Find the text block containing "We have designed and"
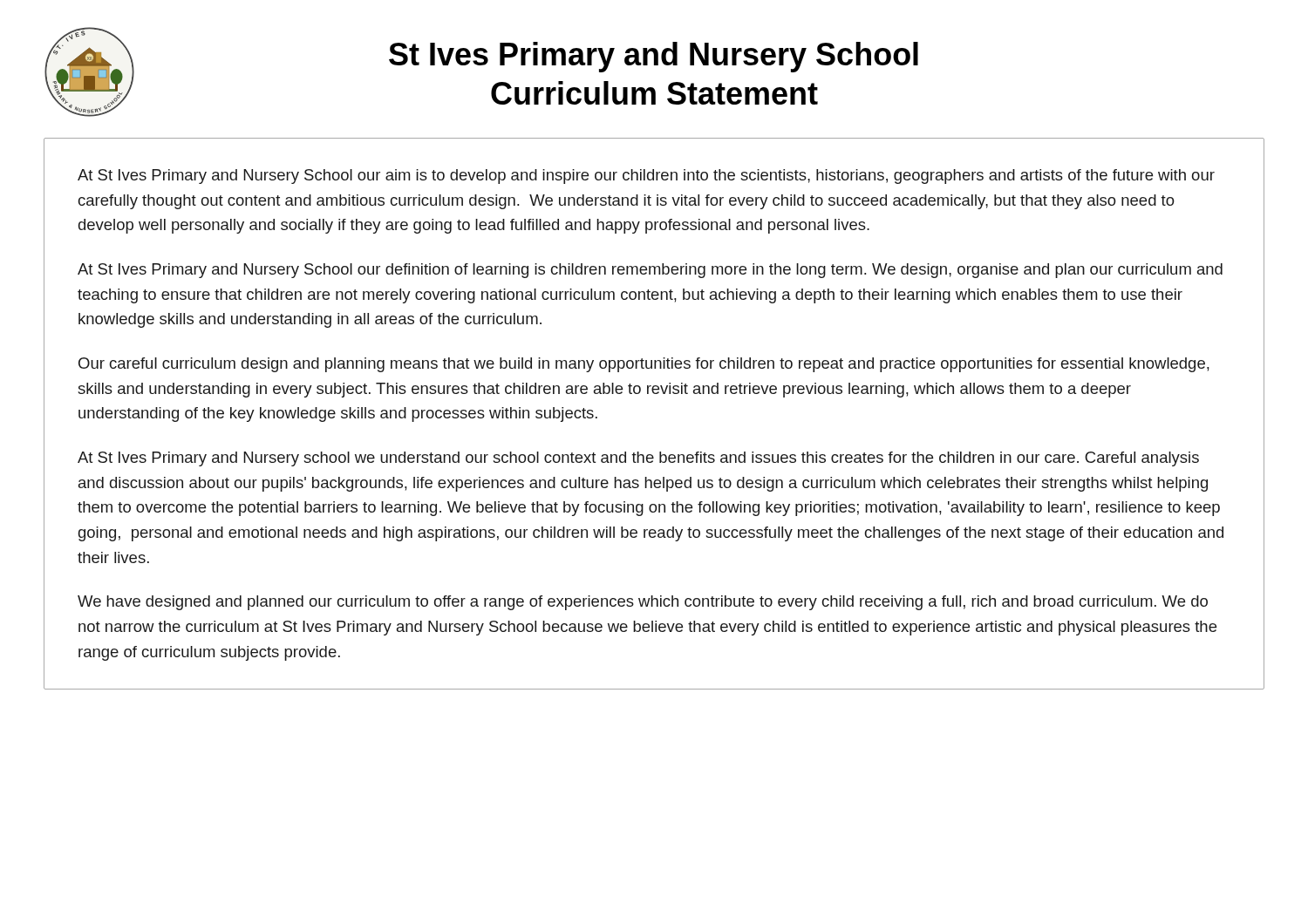The width and height of the screenshot is (1308, 924). pyautogui.click(x=647, y=626)
